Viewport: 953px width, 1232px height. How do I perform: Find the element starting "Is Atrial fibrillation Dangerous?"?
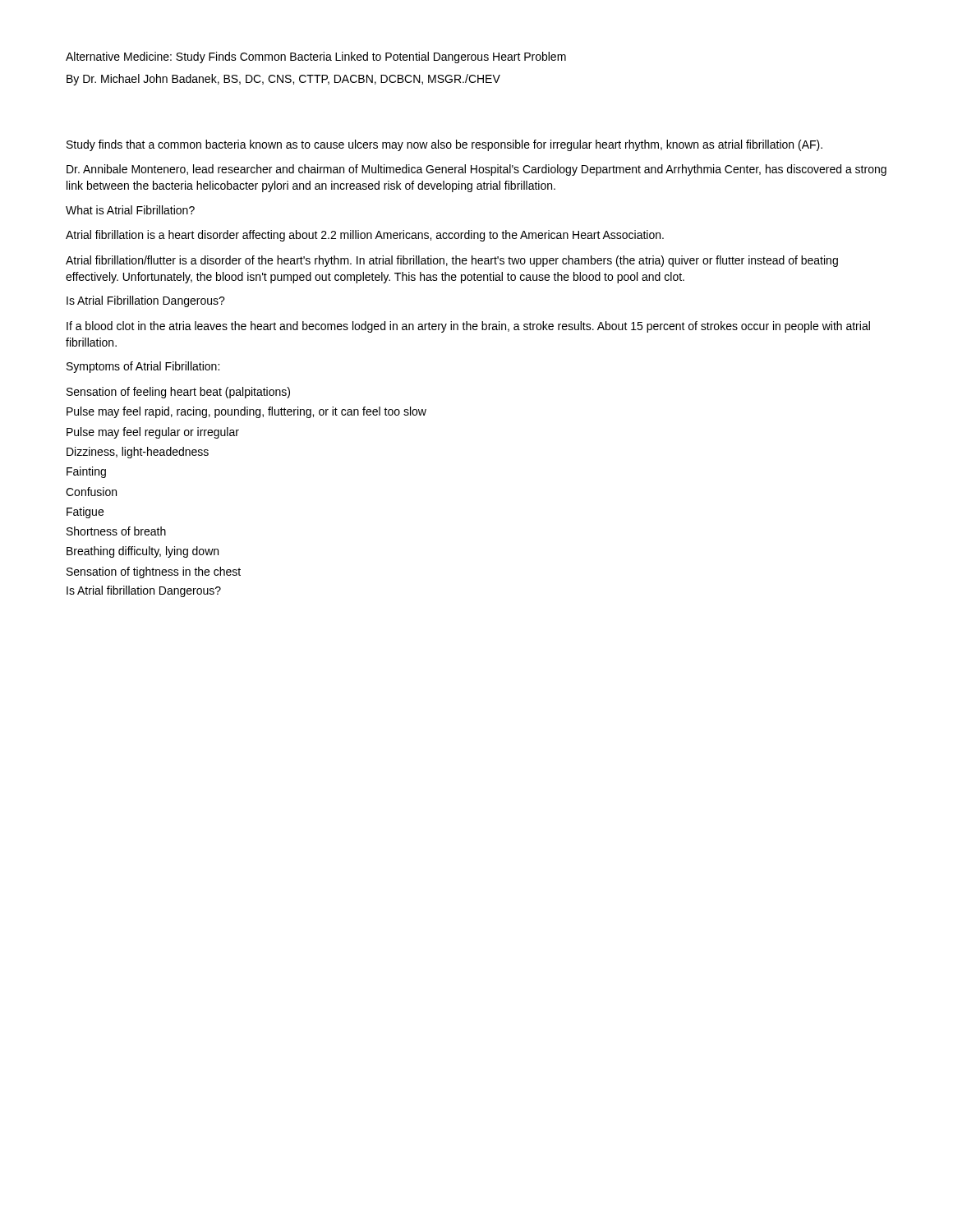point(143,591)
